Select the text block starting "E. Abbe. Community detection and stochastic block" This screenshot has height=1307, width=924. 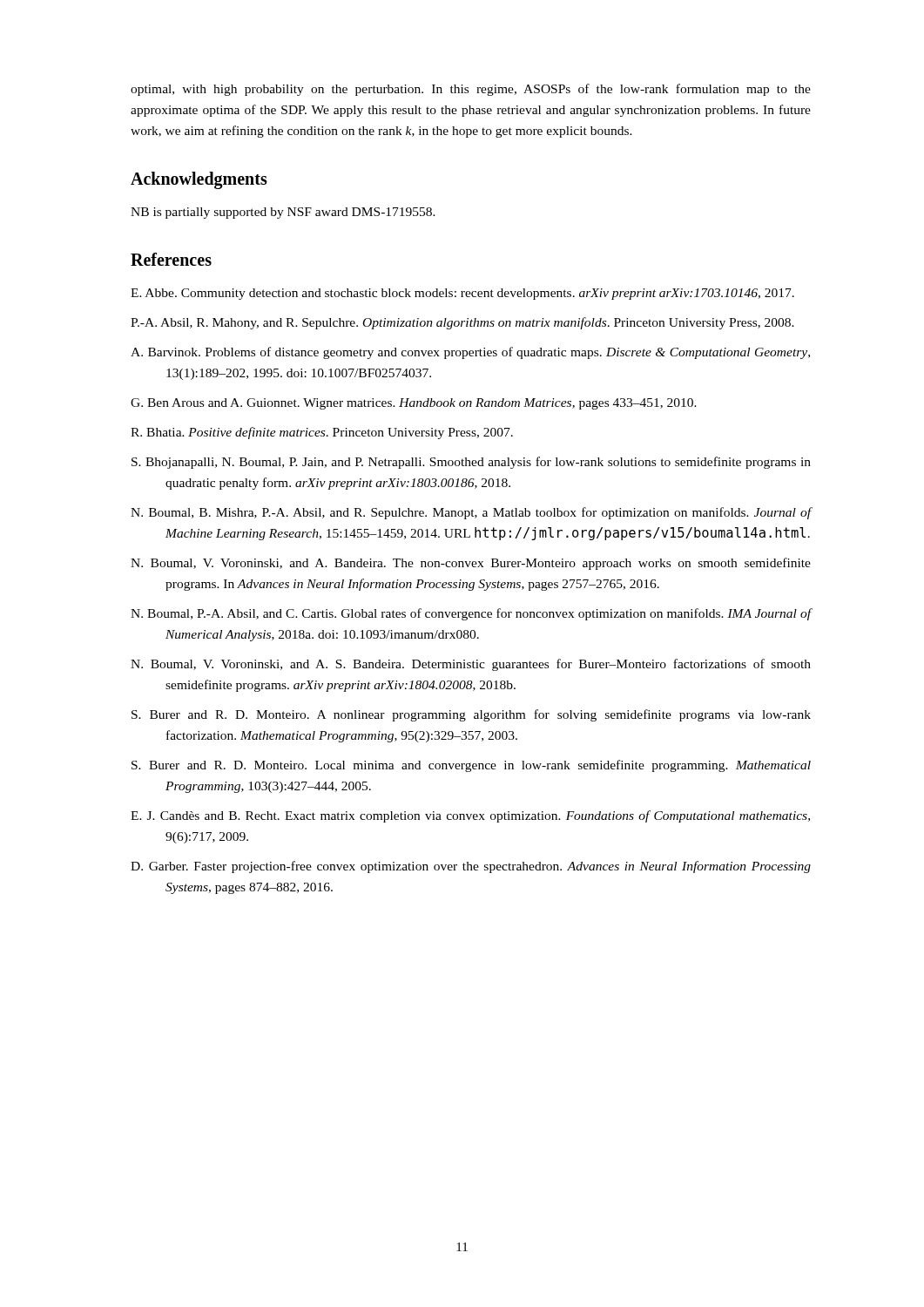(x=463, y=292)
